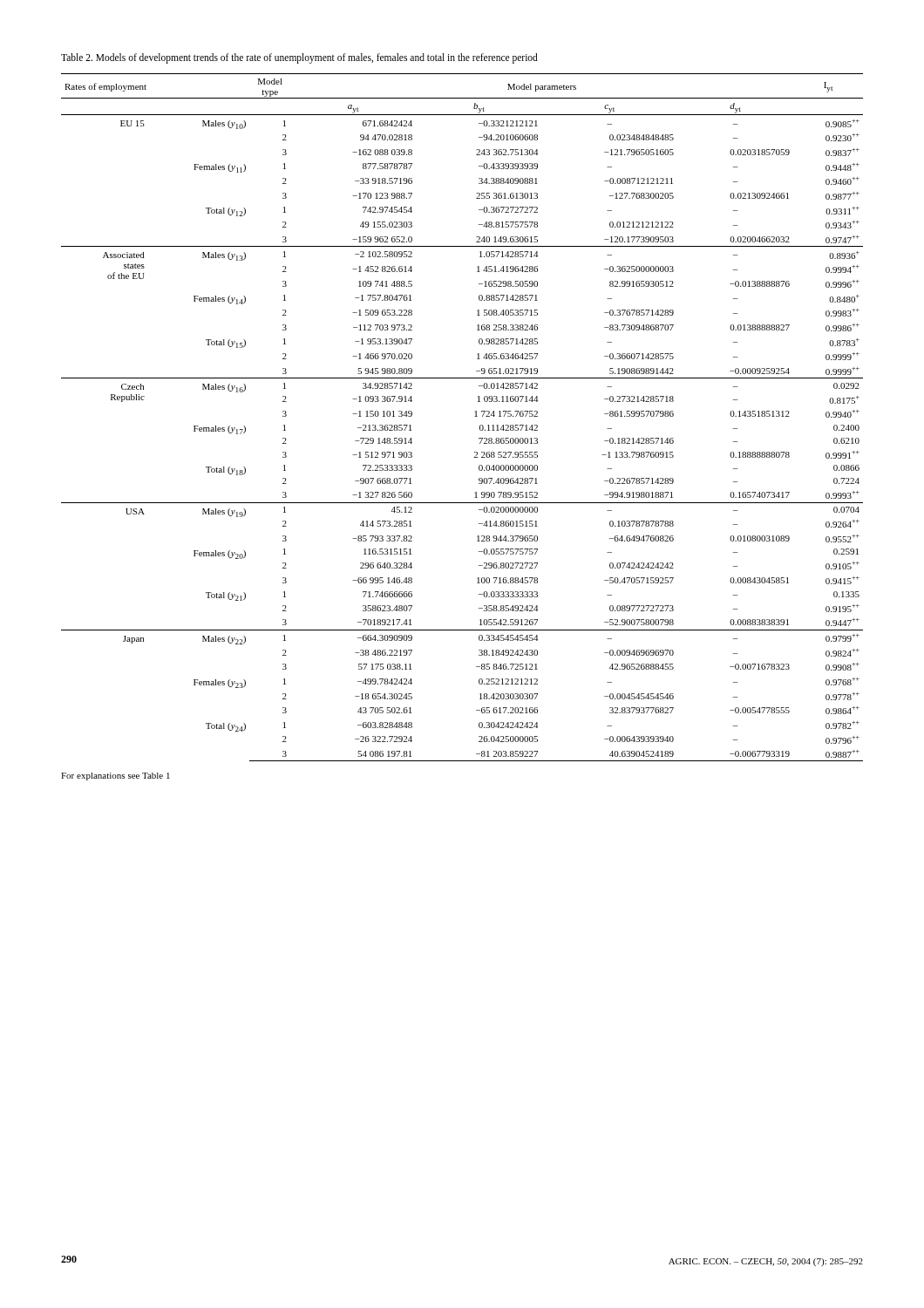Click the caption that begins "Table 2. Models of development trends of the"
Image resolution: width=924 pixels, height=1308 pixels.
coord(299,58)
